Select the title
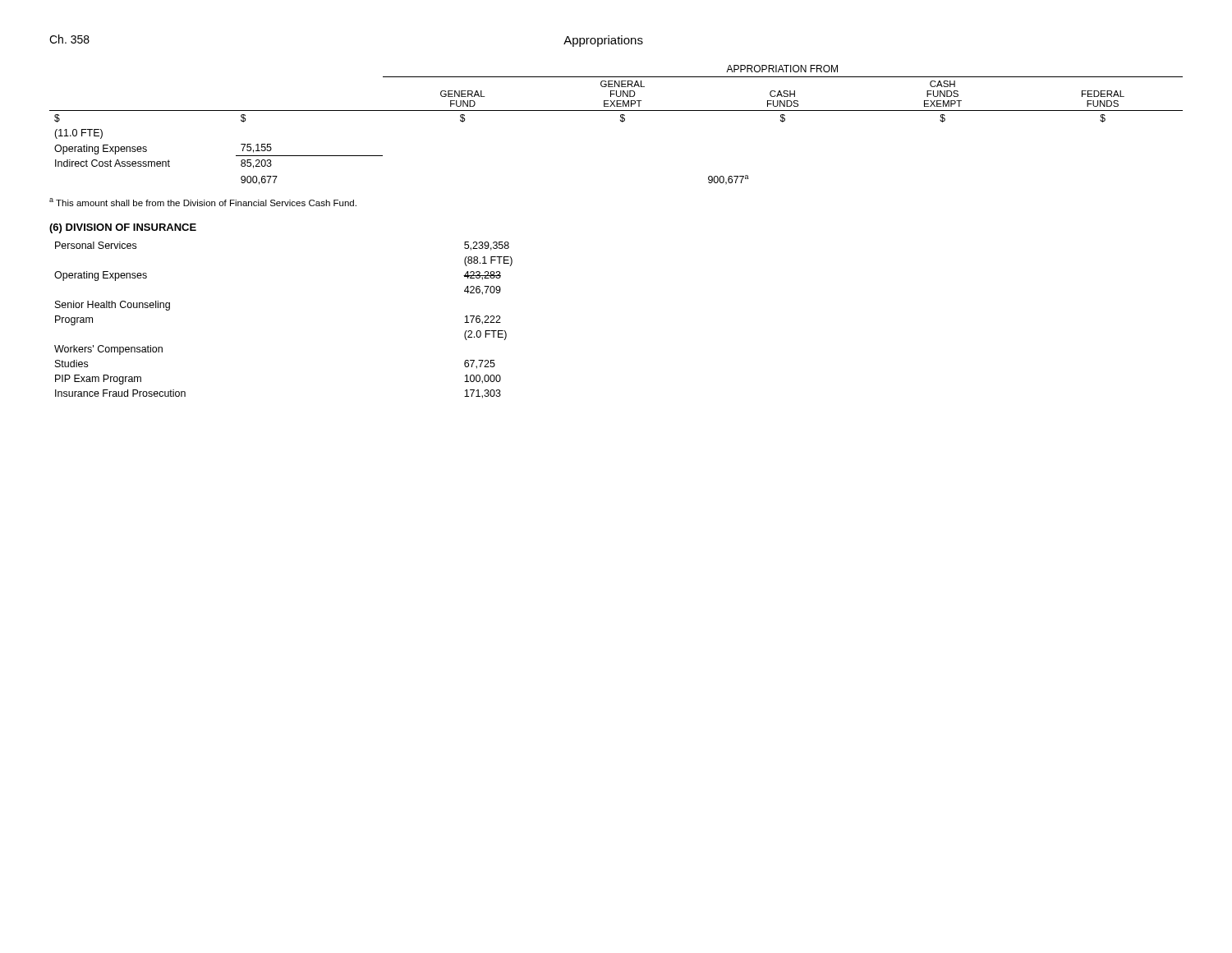The height and width of the screenshot is (953, 1232). click(603, 40)
